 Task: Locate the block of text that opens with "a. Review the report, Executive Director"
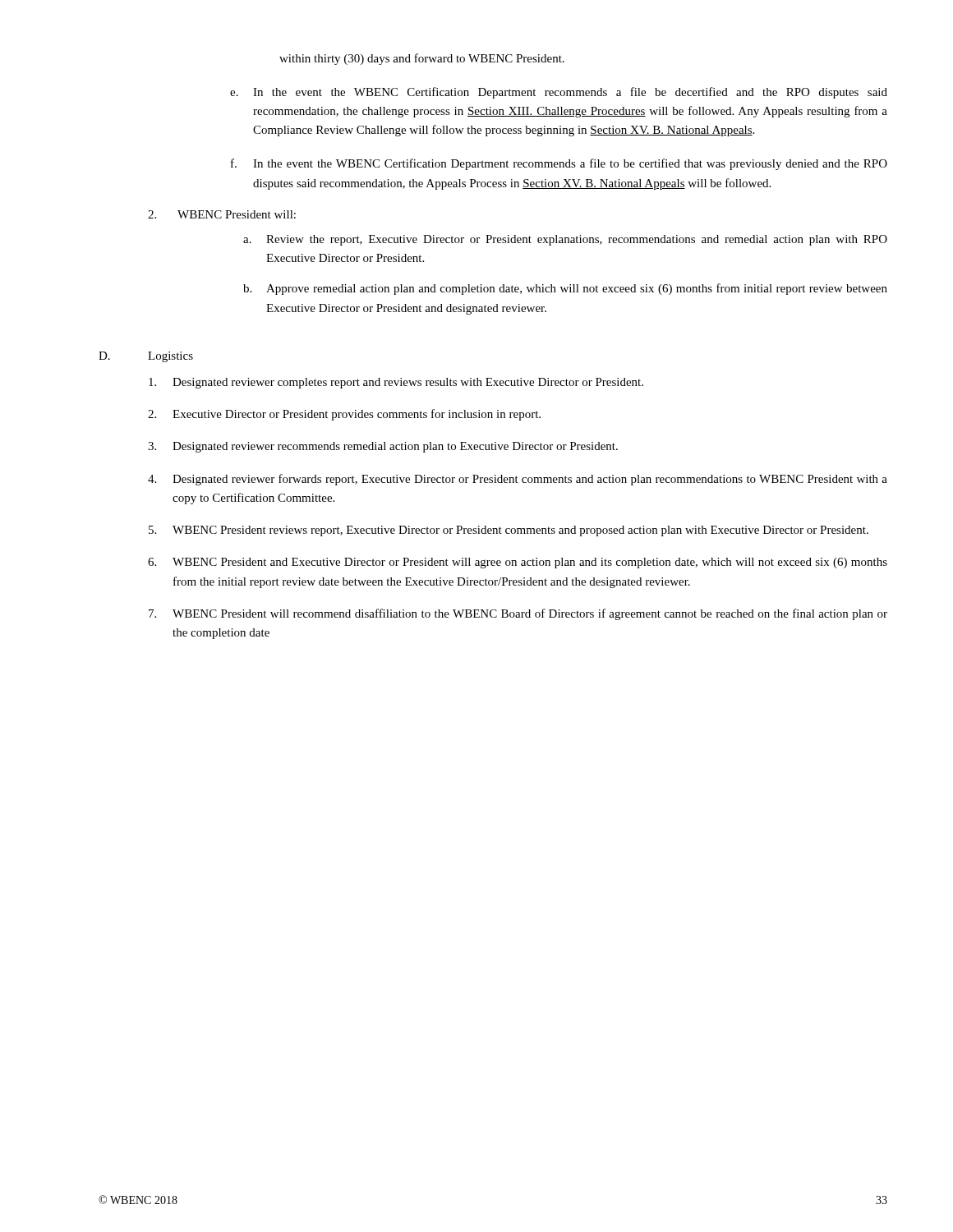(565, 249)
